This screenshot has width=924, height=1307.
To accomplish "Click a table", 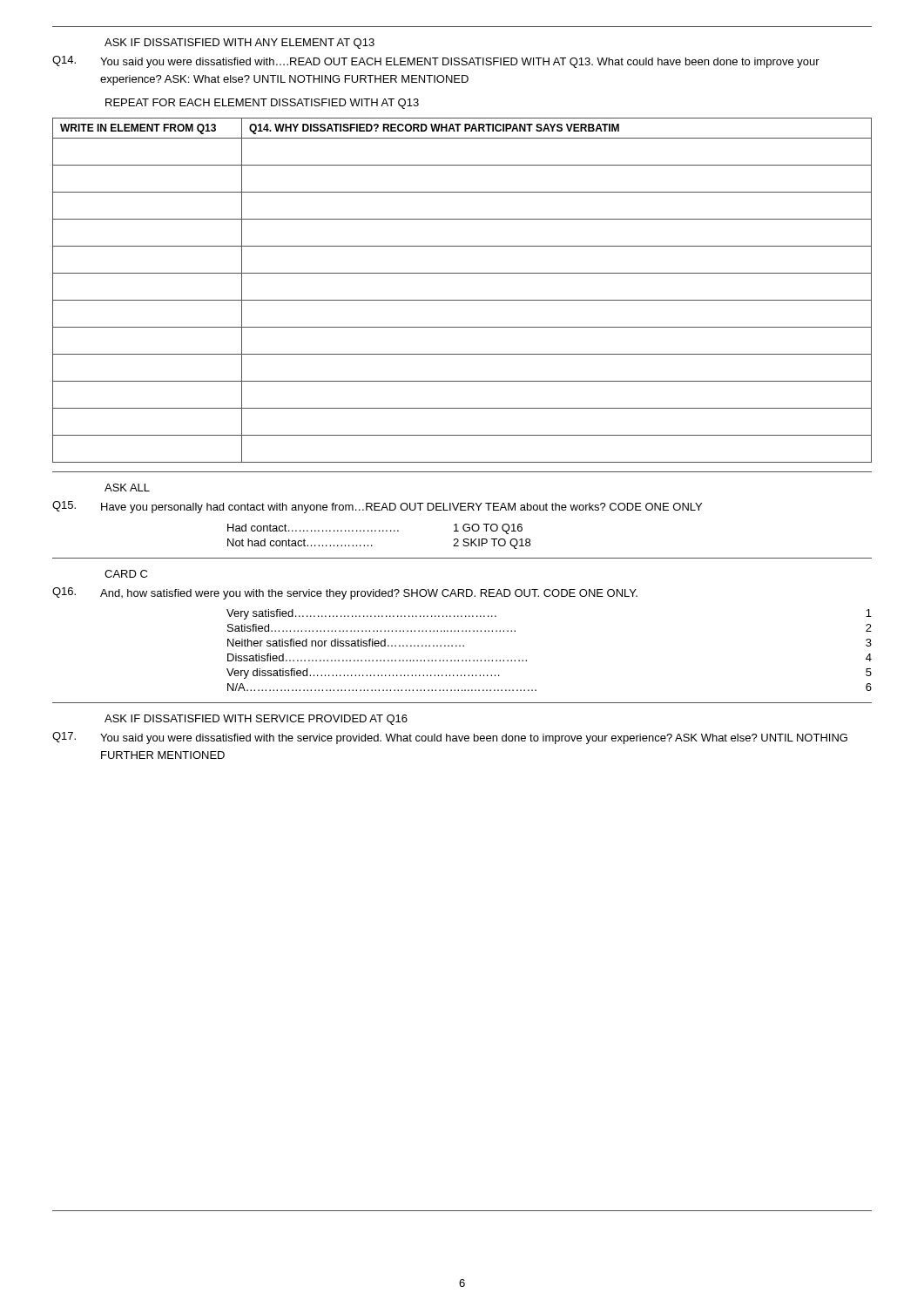I will (462, 290).
